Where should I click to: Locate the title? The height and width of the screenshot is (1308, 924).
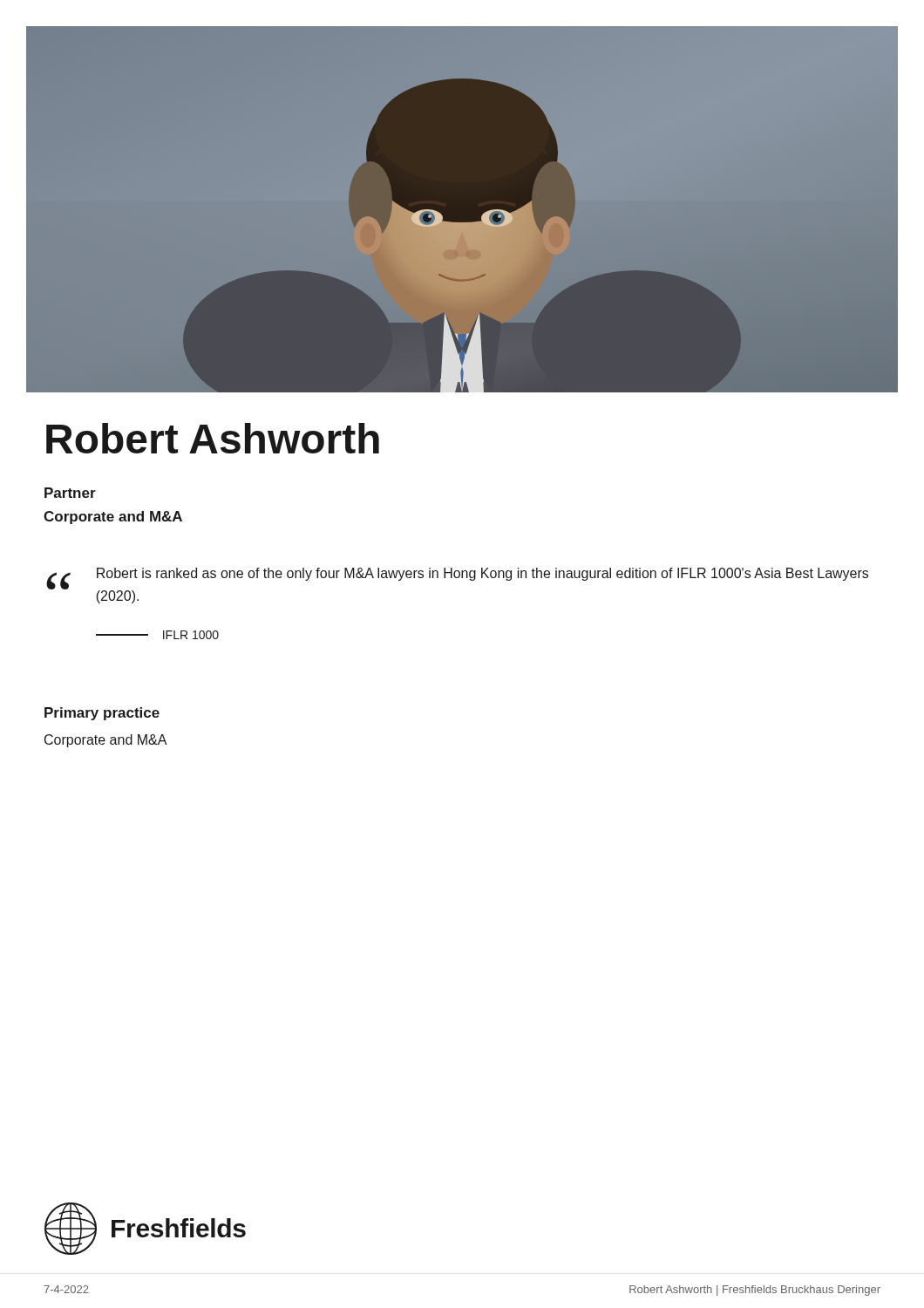click(x=213, y=440)
